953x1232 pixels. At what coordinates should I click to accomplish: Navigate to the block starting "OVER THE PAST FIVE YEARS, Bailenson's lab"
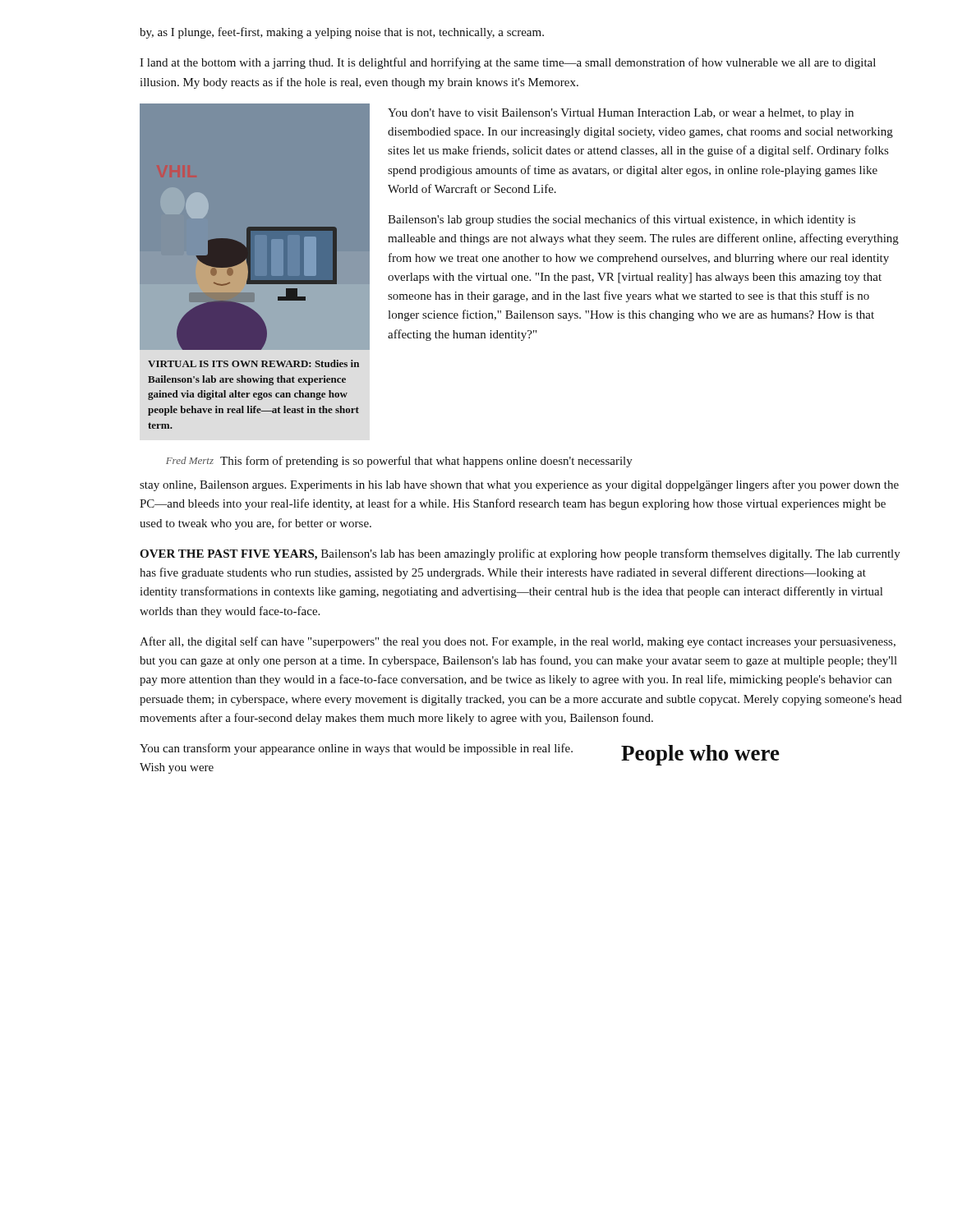[x=520, y=582]
